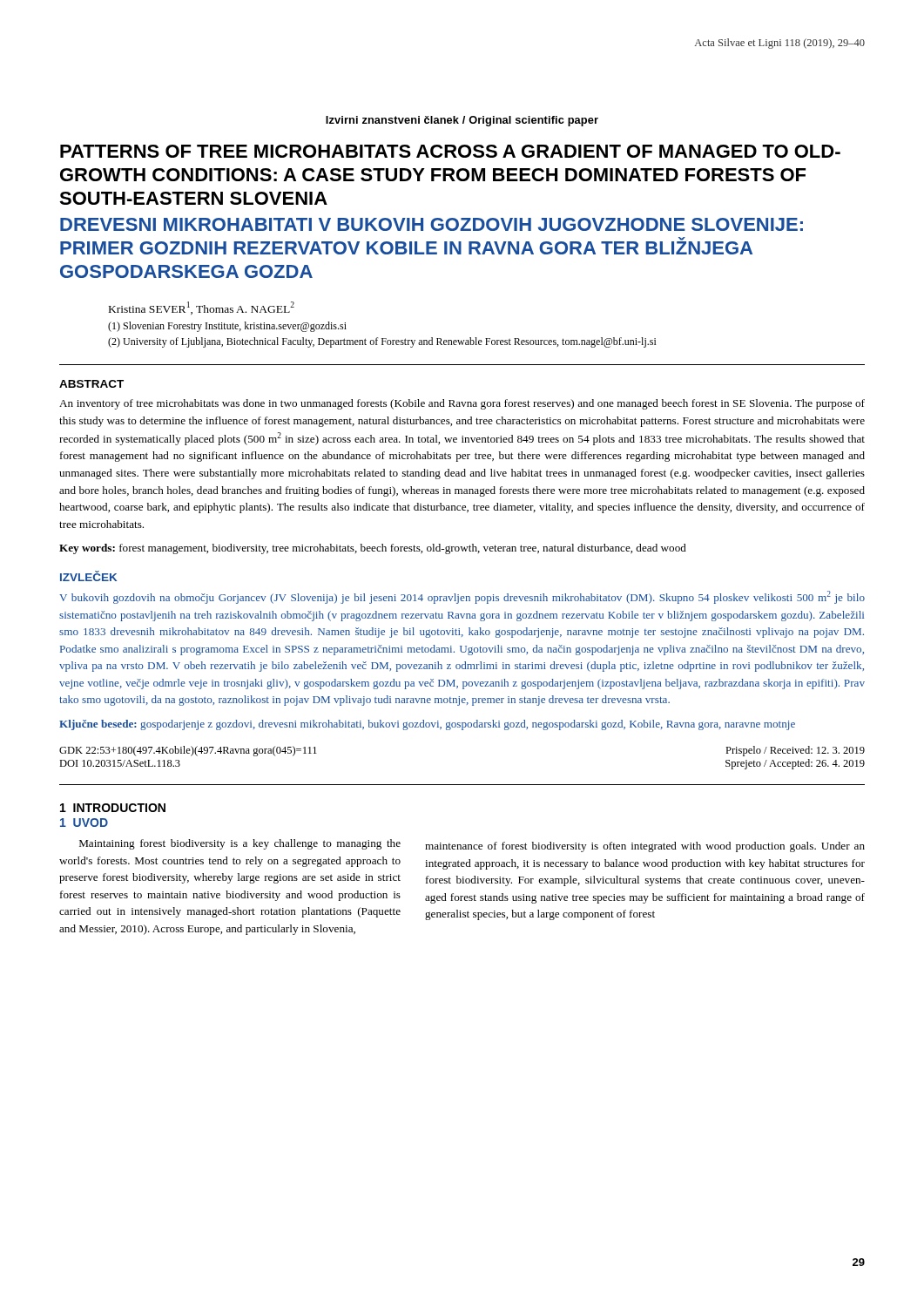The height and width of the screenshot is (1307, 924).
Task: Locate the section header that opens with "Izvirni znanstveni članek"
Action: coord(462,120)
